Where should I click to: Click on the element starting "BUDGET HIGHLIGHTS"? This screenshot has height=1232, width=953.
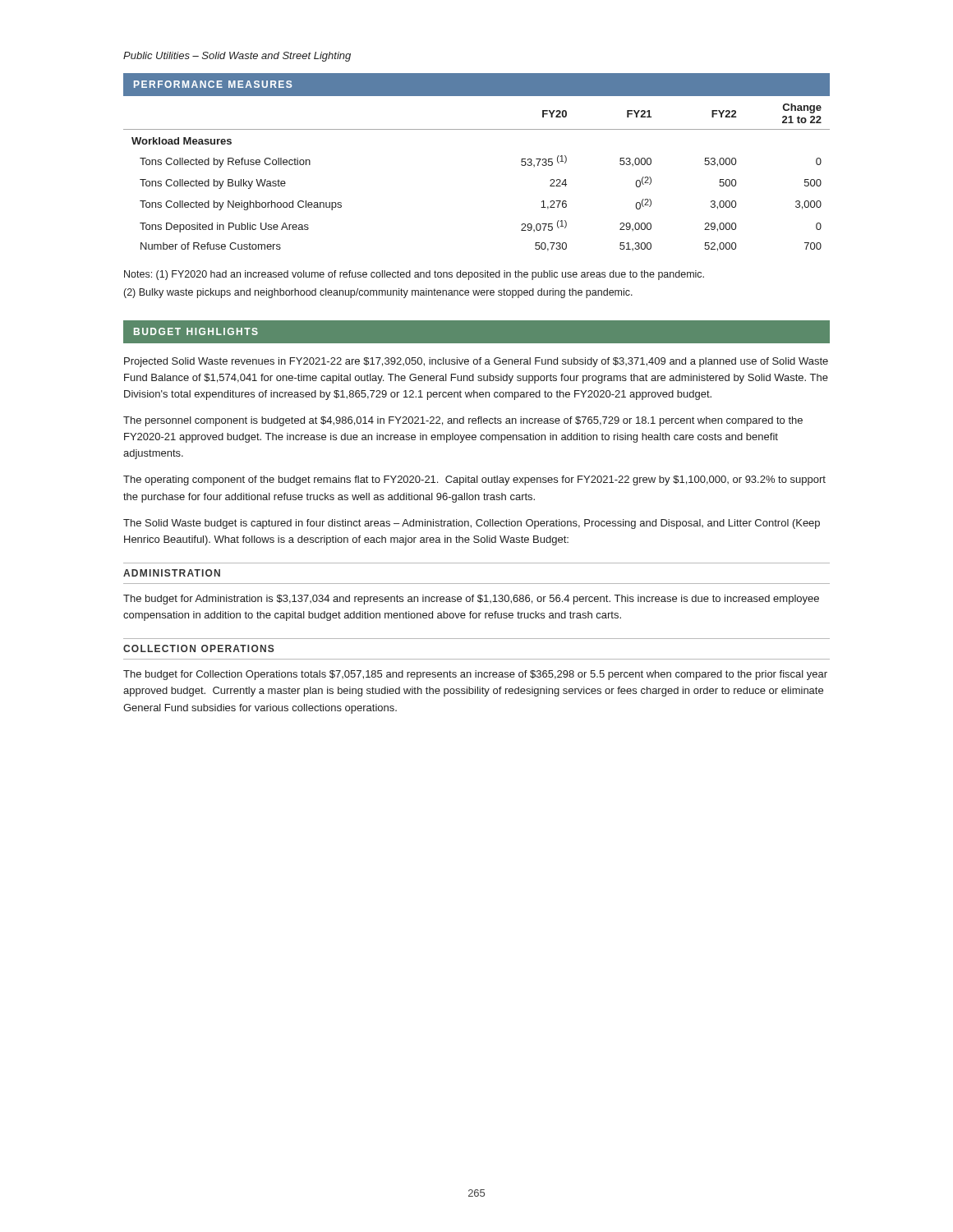[x=196, y=331]
